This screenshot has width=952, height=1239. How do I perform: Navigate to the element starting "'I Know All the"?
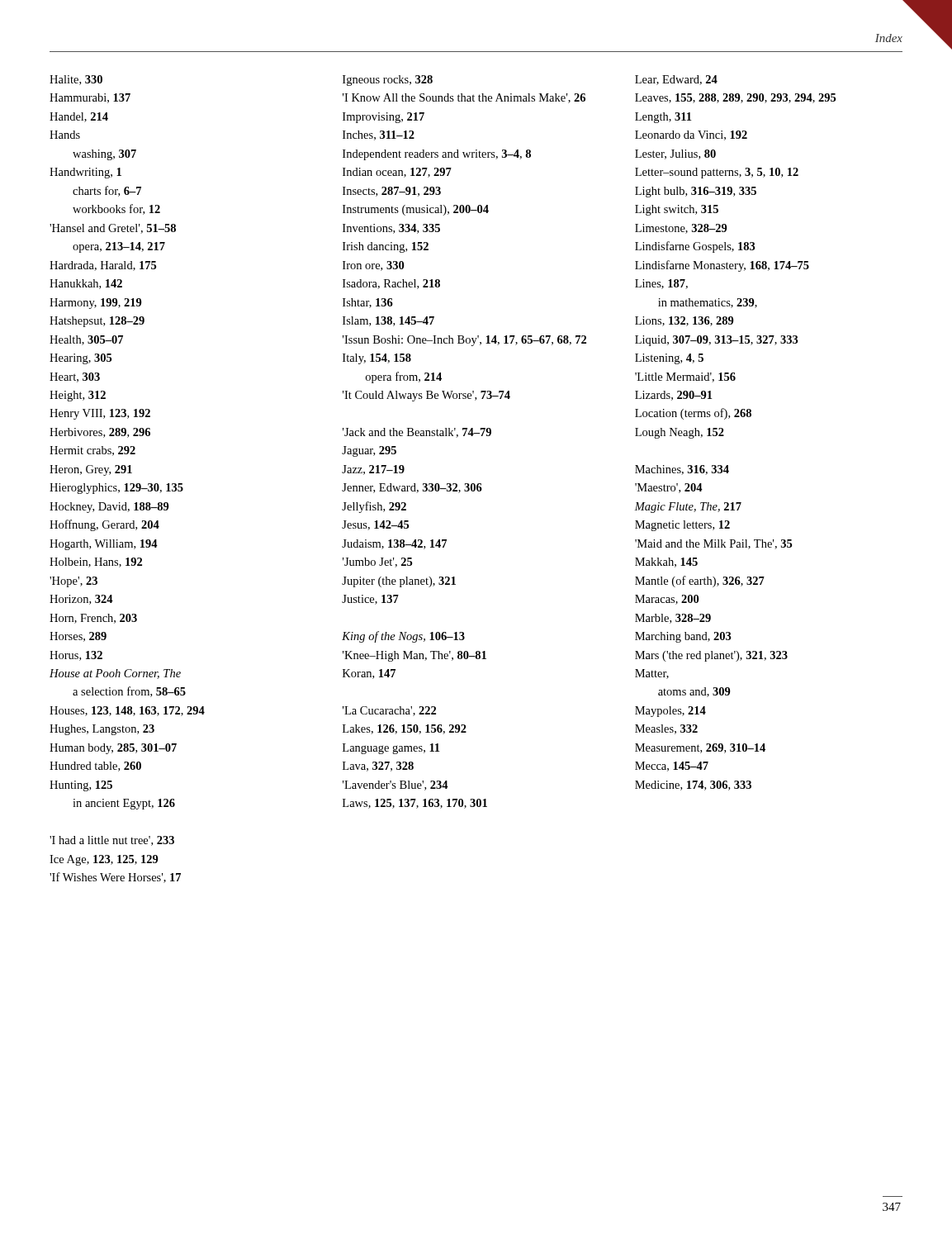[x=464, y=98]
